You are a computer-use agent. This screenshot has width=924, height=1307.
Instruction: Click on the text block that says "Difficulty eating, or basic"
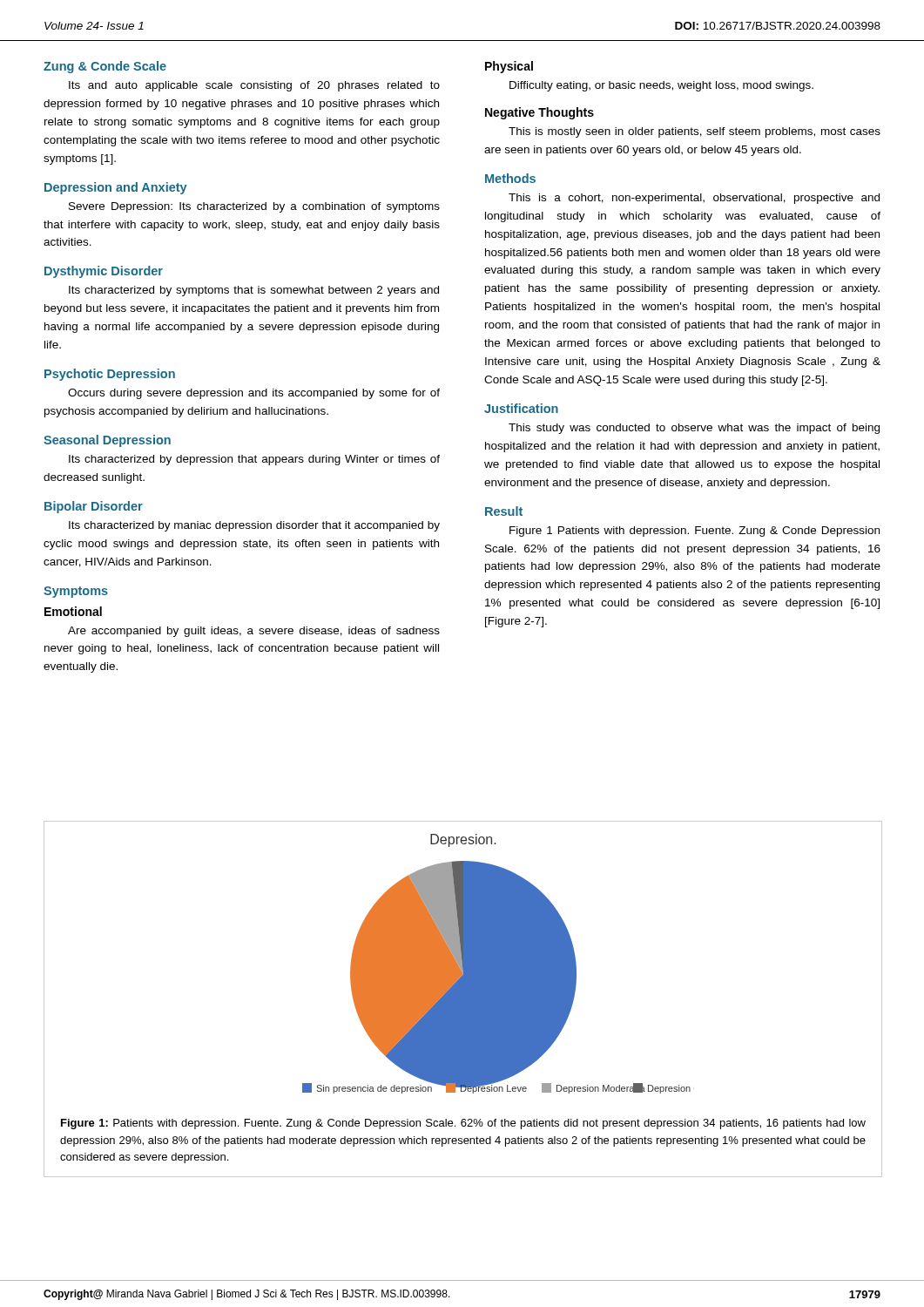[x=661, y=85]
